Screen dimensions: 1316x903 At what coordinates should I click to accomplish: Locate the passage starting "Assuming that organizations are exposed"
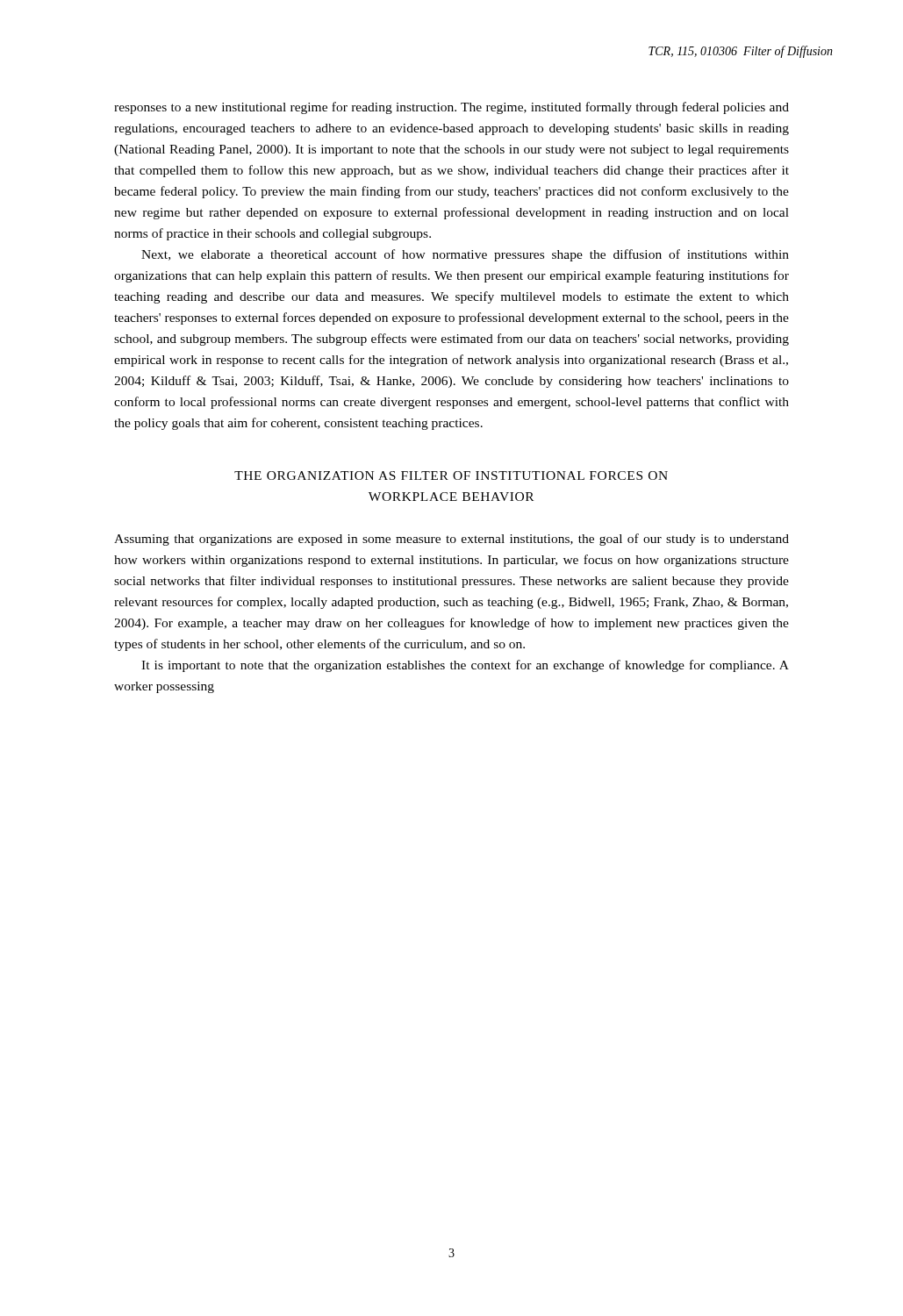click(x=452, y=592)
